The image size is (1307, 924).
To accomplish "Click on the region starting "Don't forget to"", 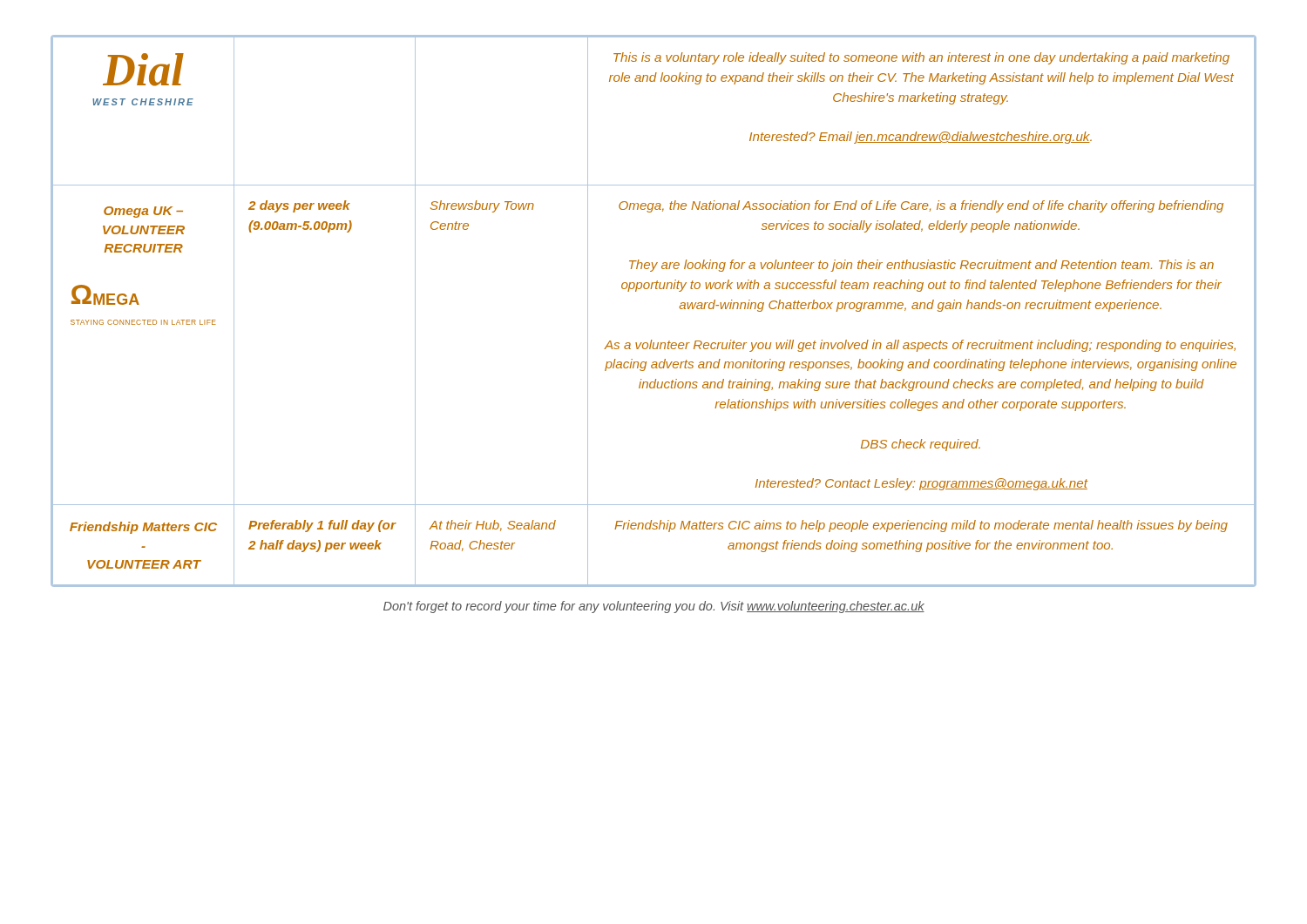I will click(x=654, y=606).
